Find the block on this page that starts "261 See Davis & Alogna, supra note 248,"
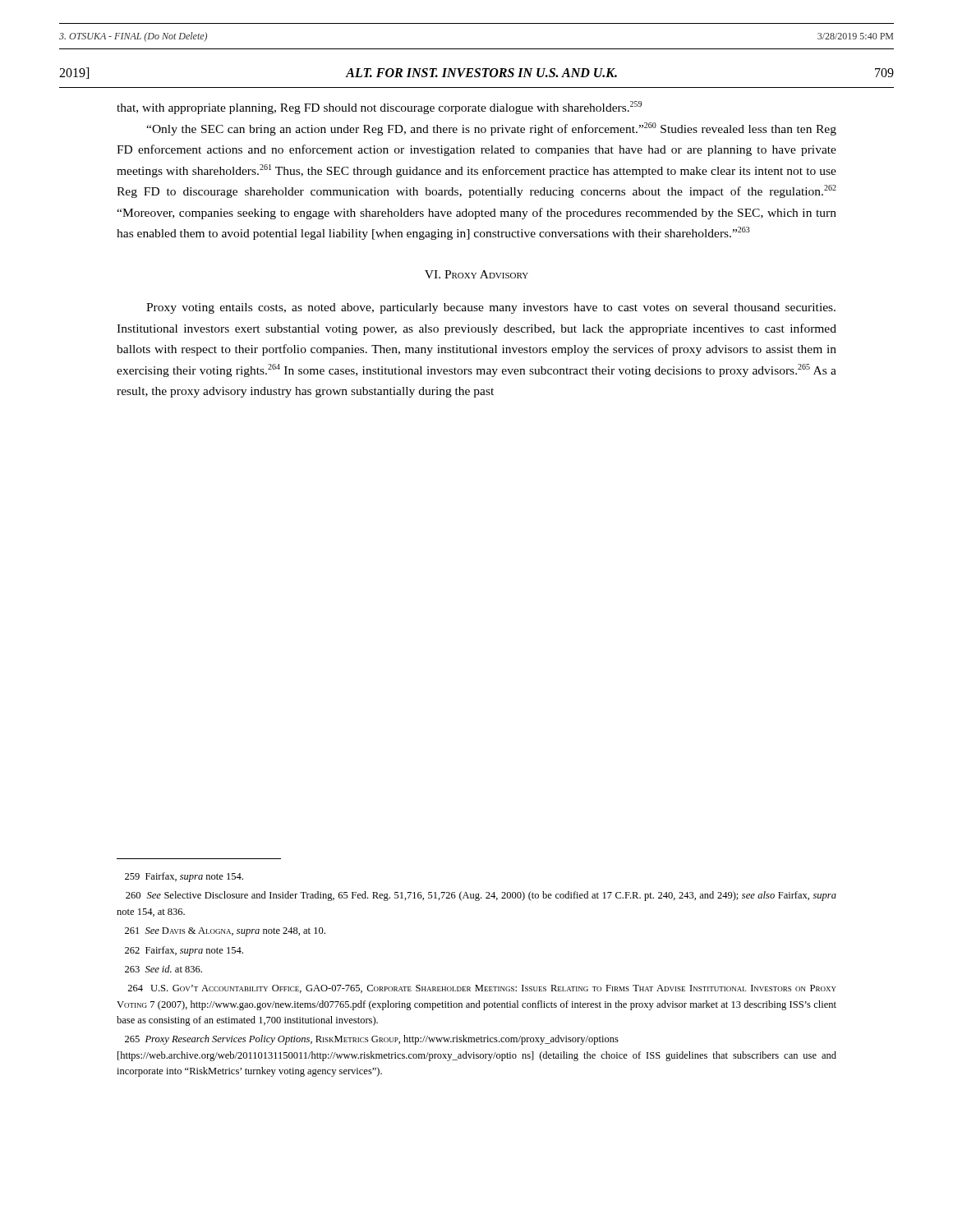The height and width of the screenshot is (1232, 953). tap(225, 932)
